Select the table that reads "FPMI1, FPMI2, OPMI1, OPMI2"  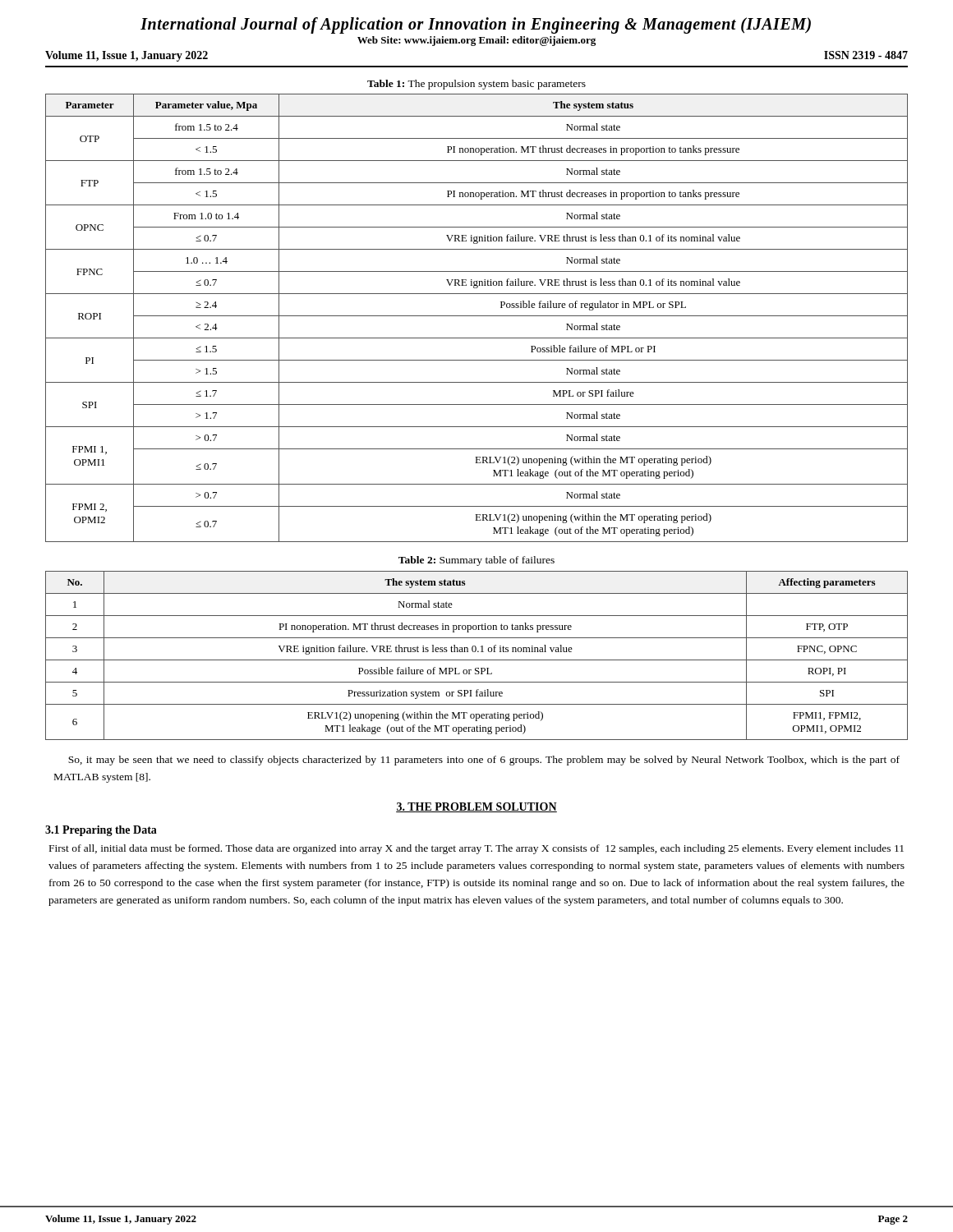pos(476,655)
